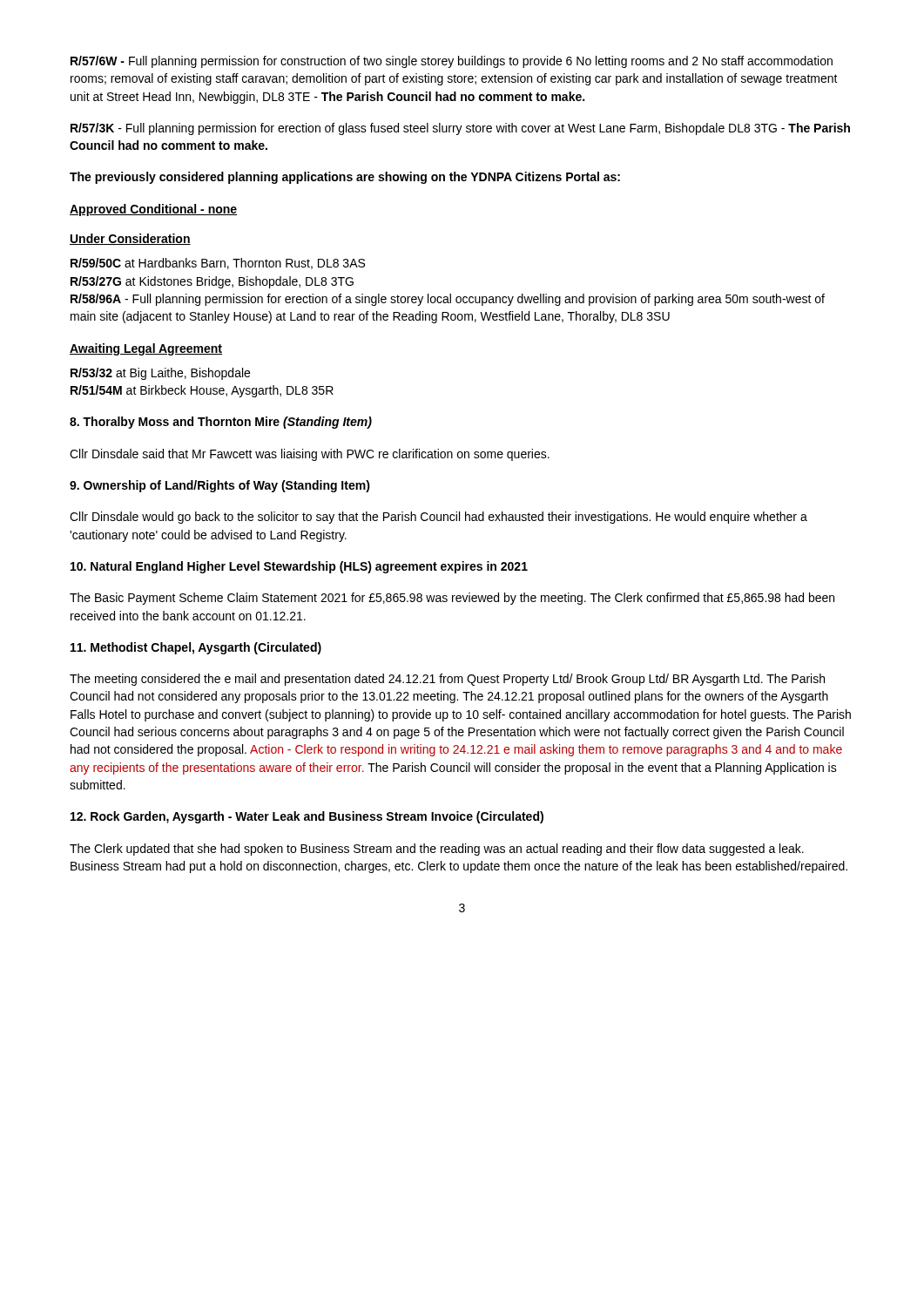This screenshot has width=924, height=1307.
Task: Locate the section header that says "12. Rock Garden, Aysgarth - Water Leak"
Action: pyautogui.click(x=307, y=817)
